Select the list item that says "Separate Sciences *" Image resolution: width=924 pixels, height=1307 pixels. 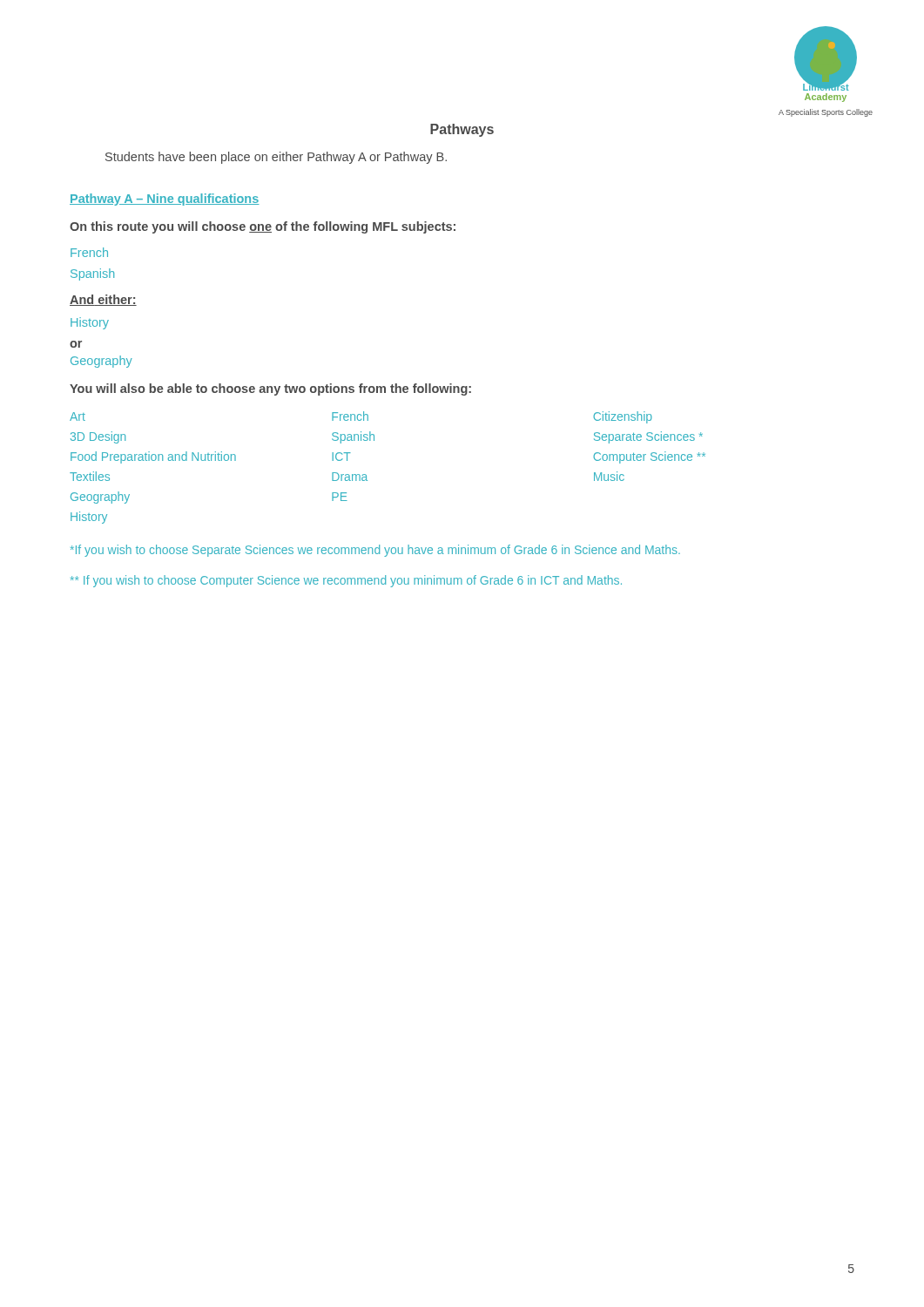coord(648,437)
